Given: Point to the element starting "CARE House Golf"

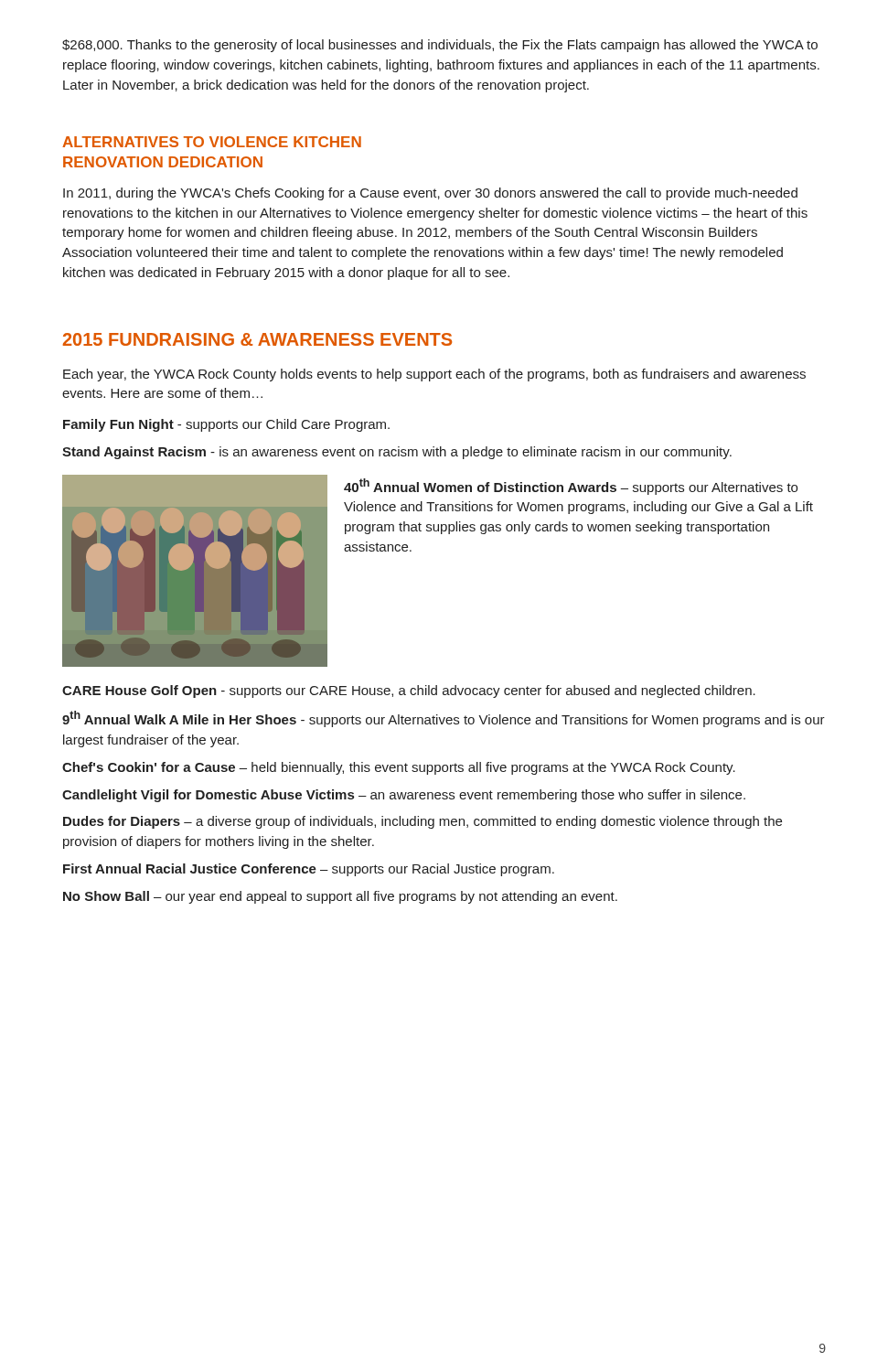Looking at the screenshot, I should tap(409, 690).
